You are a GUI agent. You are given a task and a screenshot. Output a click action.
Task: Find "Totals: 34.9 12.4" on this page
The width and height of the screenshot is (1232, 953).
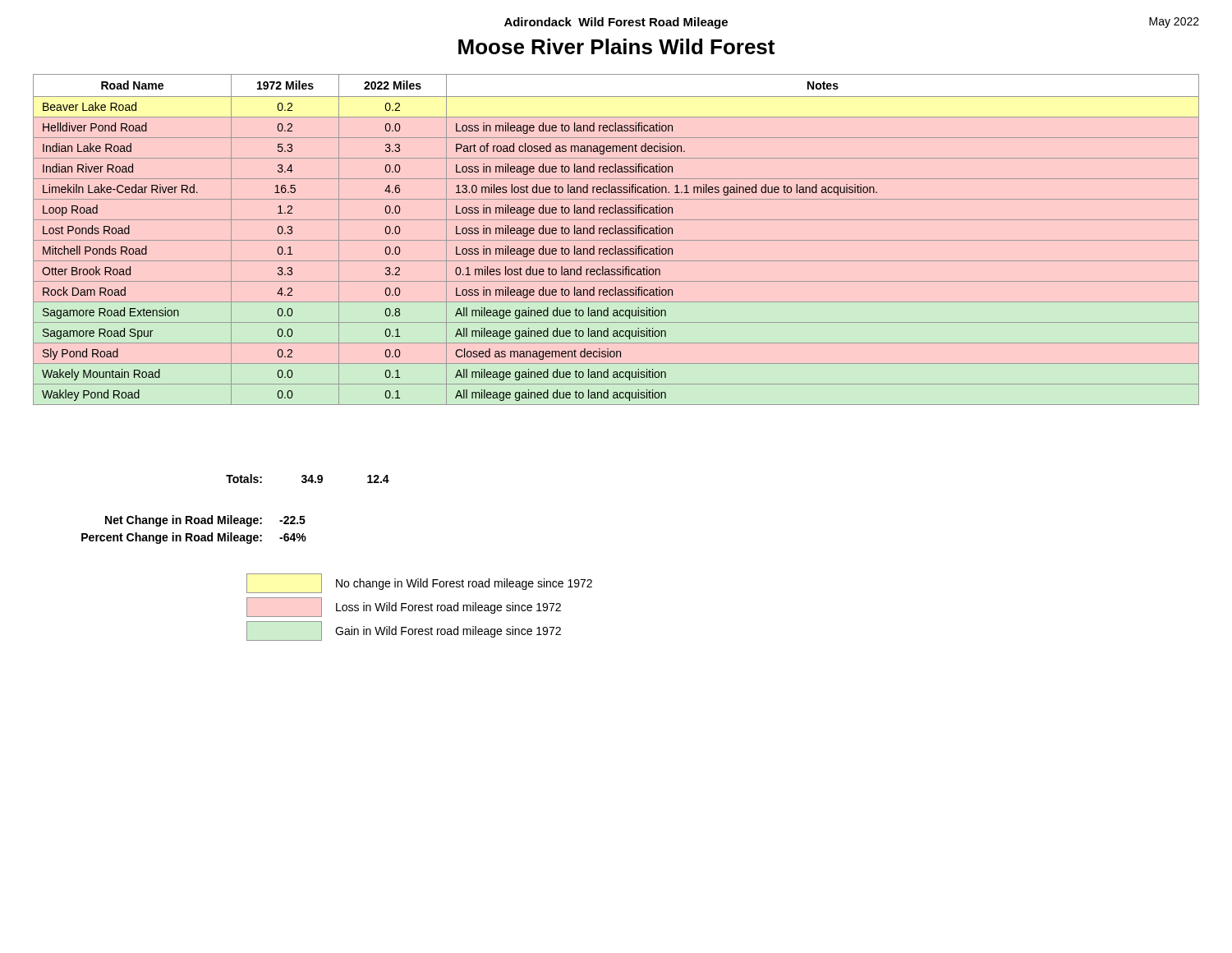(222, 479)
